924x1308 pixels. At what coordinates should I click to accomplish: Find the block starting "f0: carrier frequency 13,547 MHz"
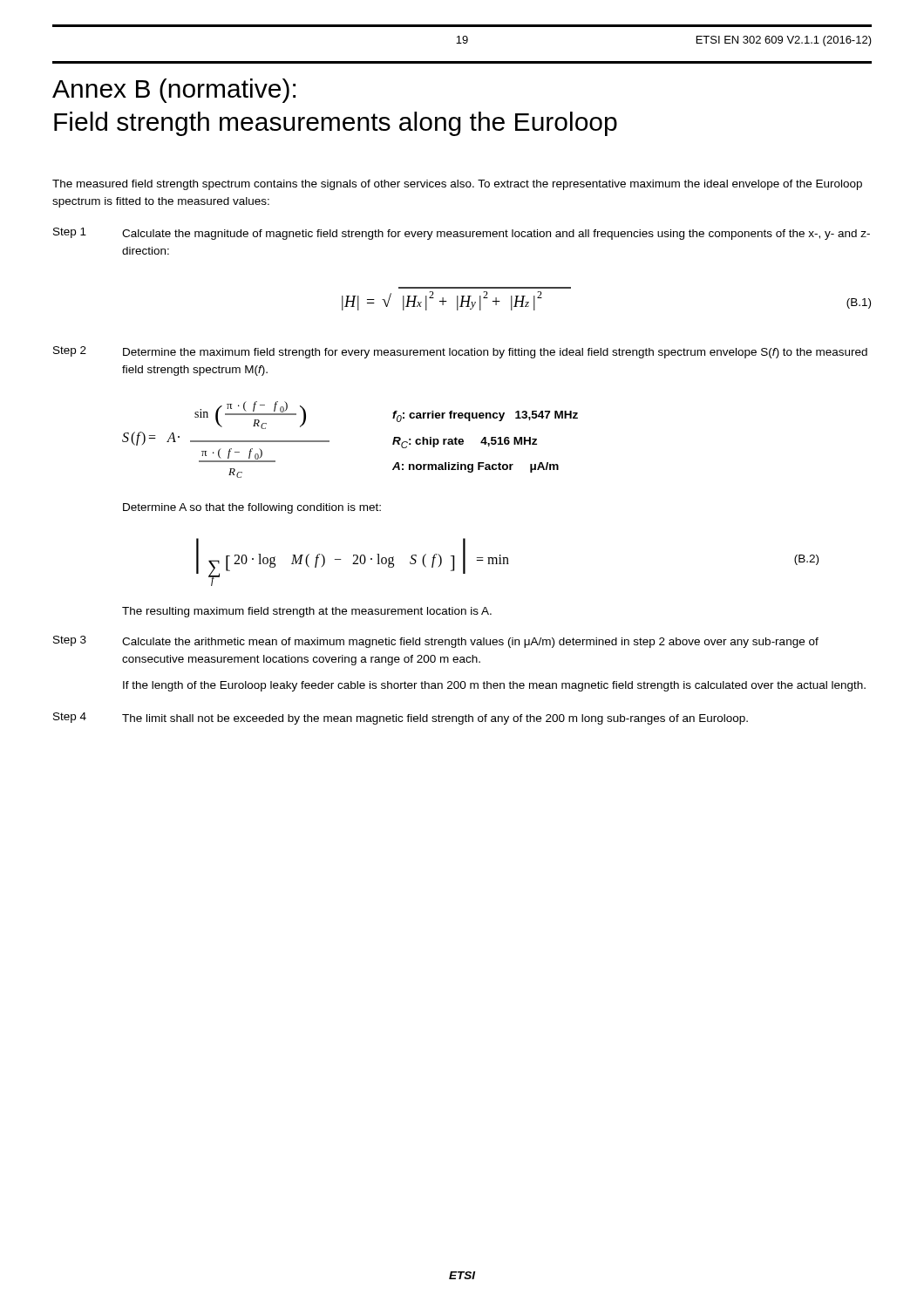(485, 440)
